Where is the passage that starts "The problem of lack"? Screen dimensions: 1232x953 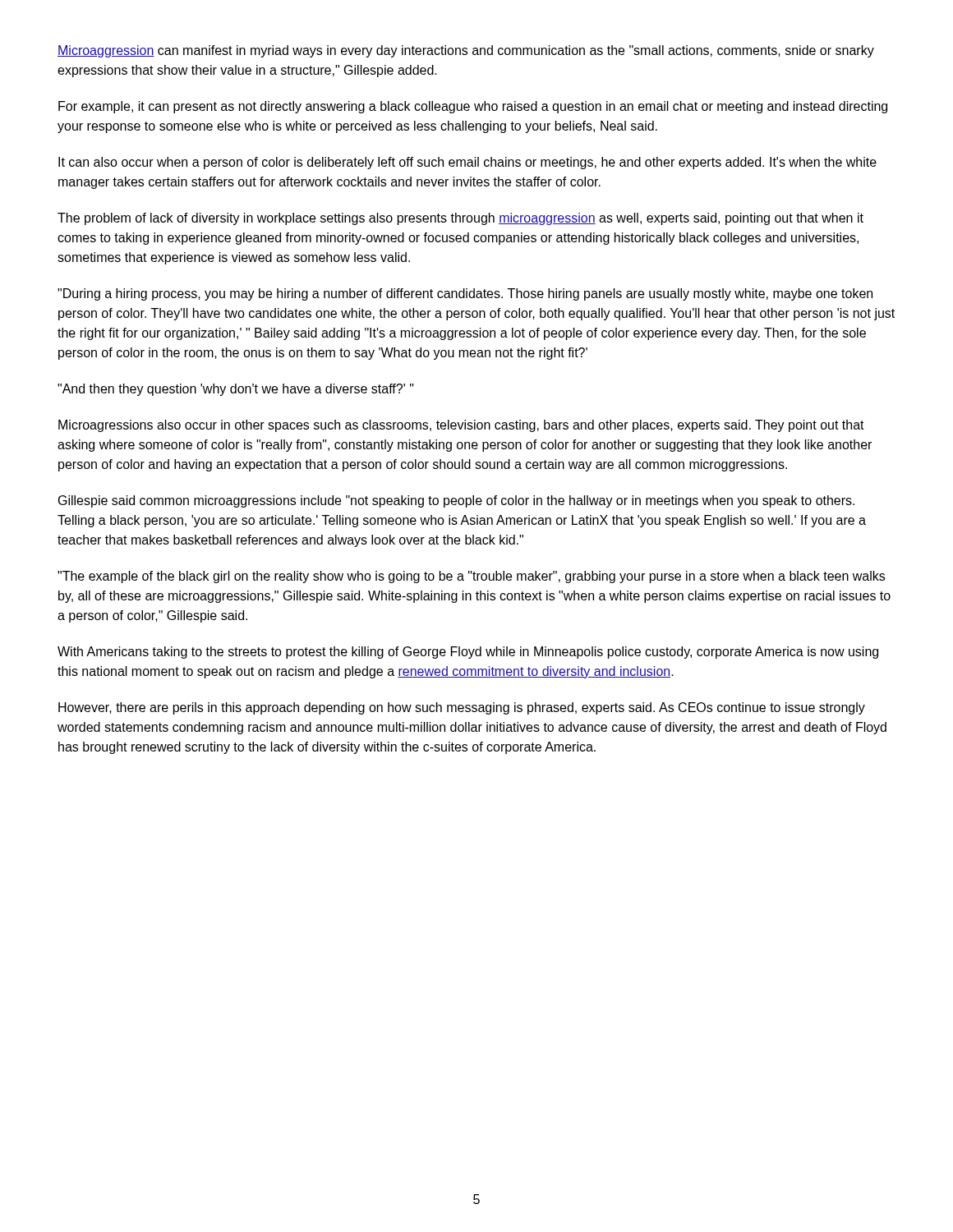tap(460, 238)
